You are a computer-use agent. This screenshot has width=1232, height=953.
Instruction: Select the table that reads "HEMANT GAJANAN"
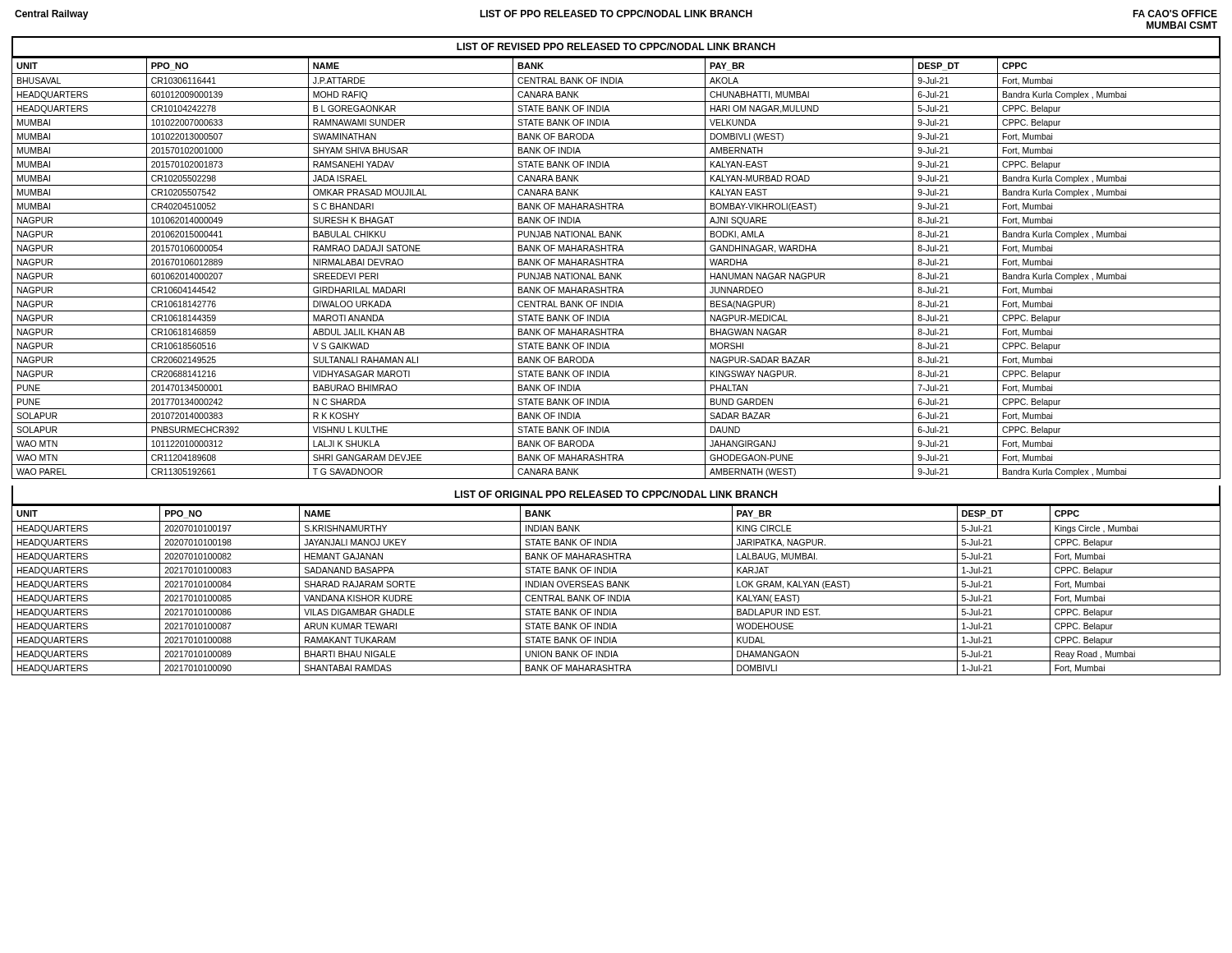tap(616, 590)
